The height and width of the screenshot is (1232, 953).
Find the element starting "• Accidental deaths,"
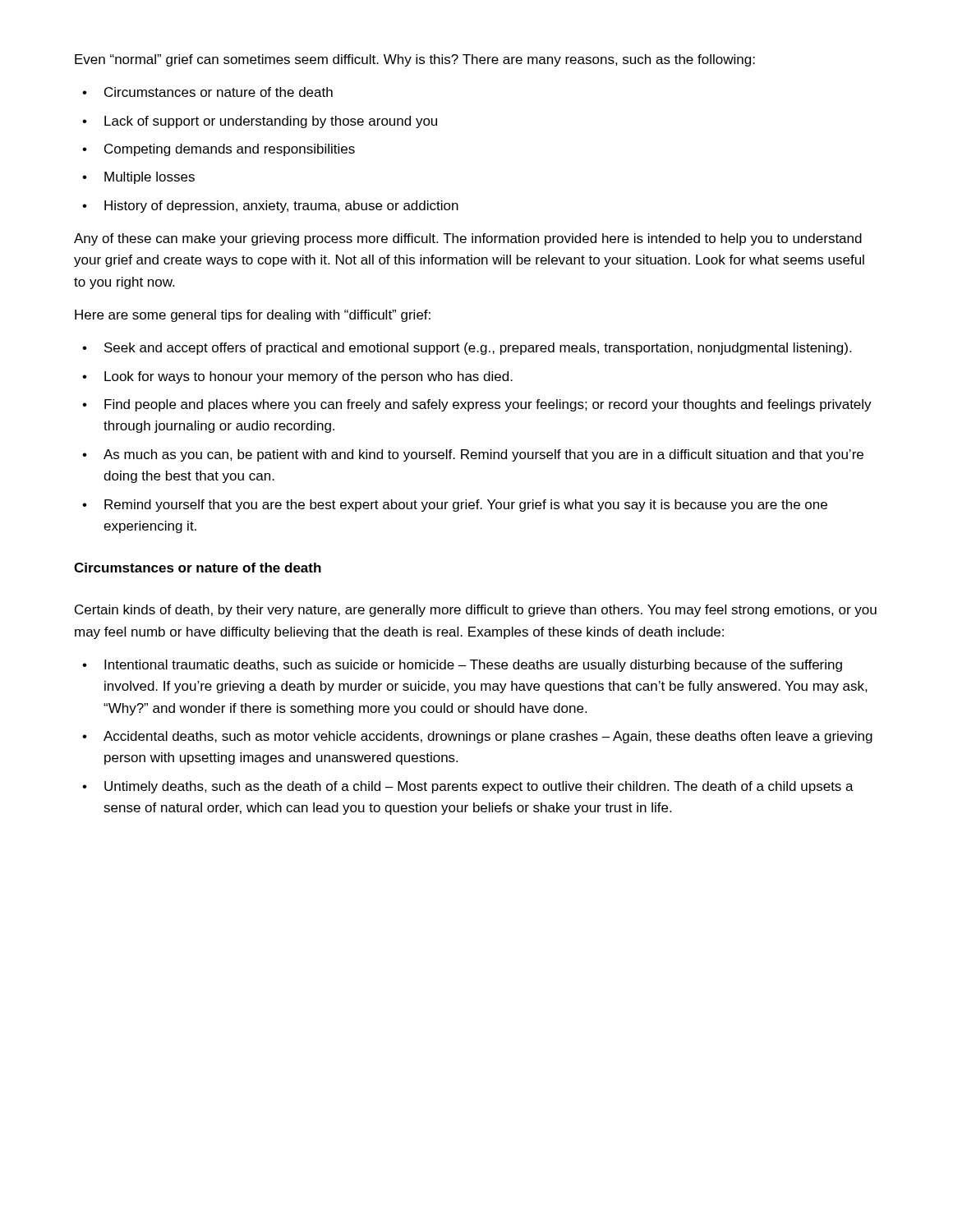481,748
